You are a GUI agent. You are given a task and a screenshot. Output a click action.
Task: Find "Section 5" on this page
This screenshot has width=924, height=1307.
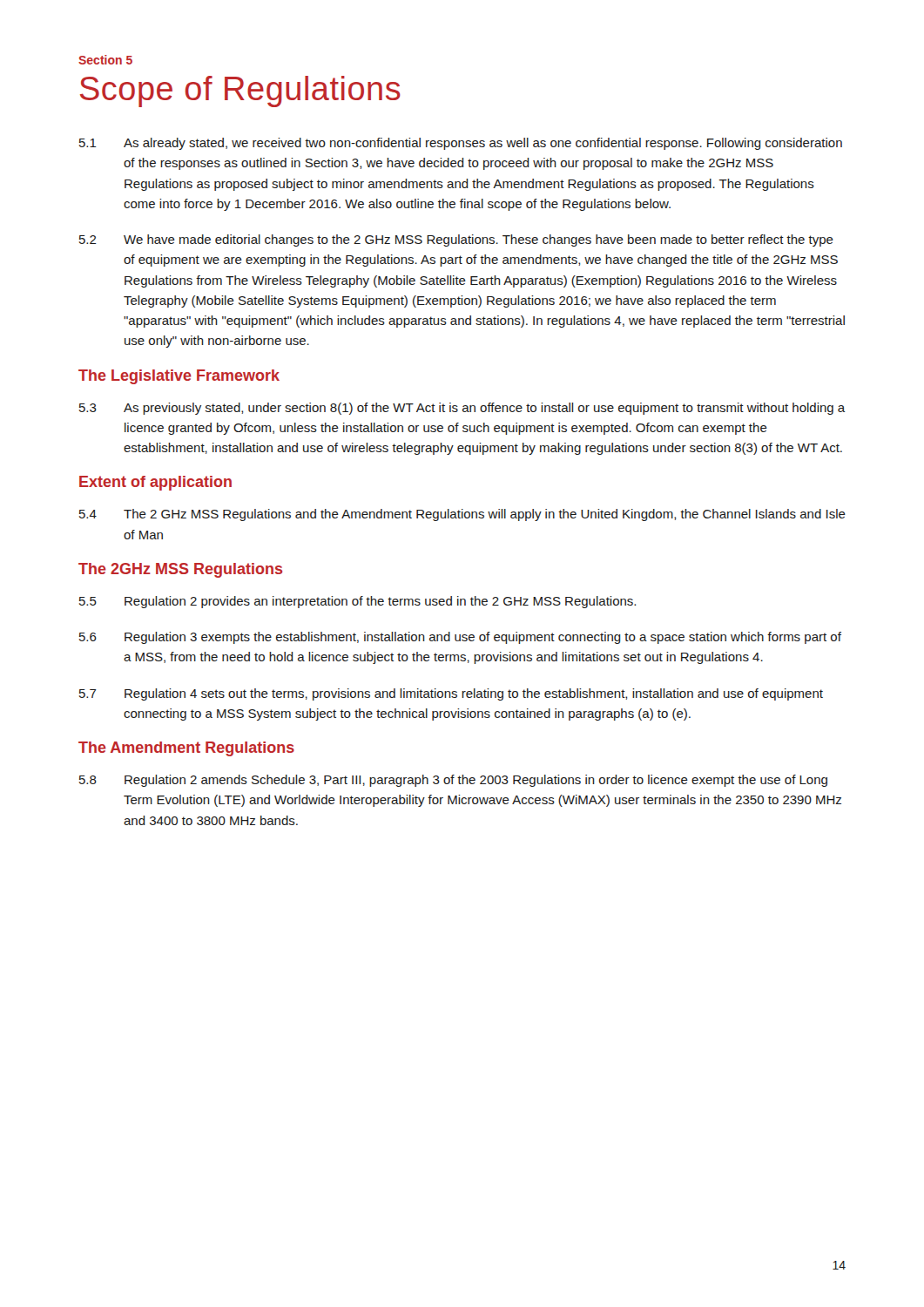click(x=105, y=60)
